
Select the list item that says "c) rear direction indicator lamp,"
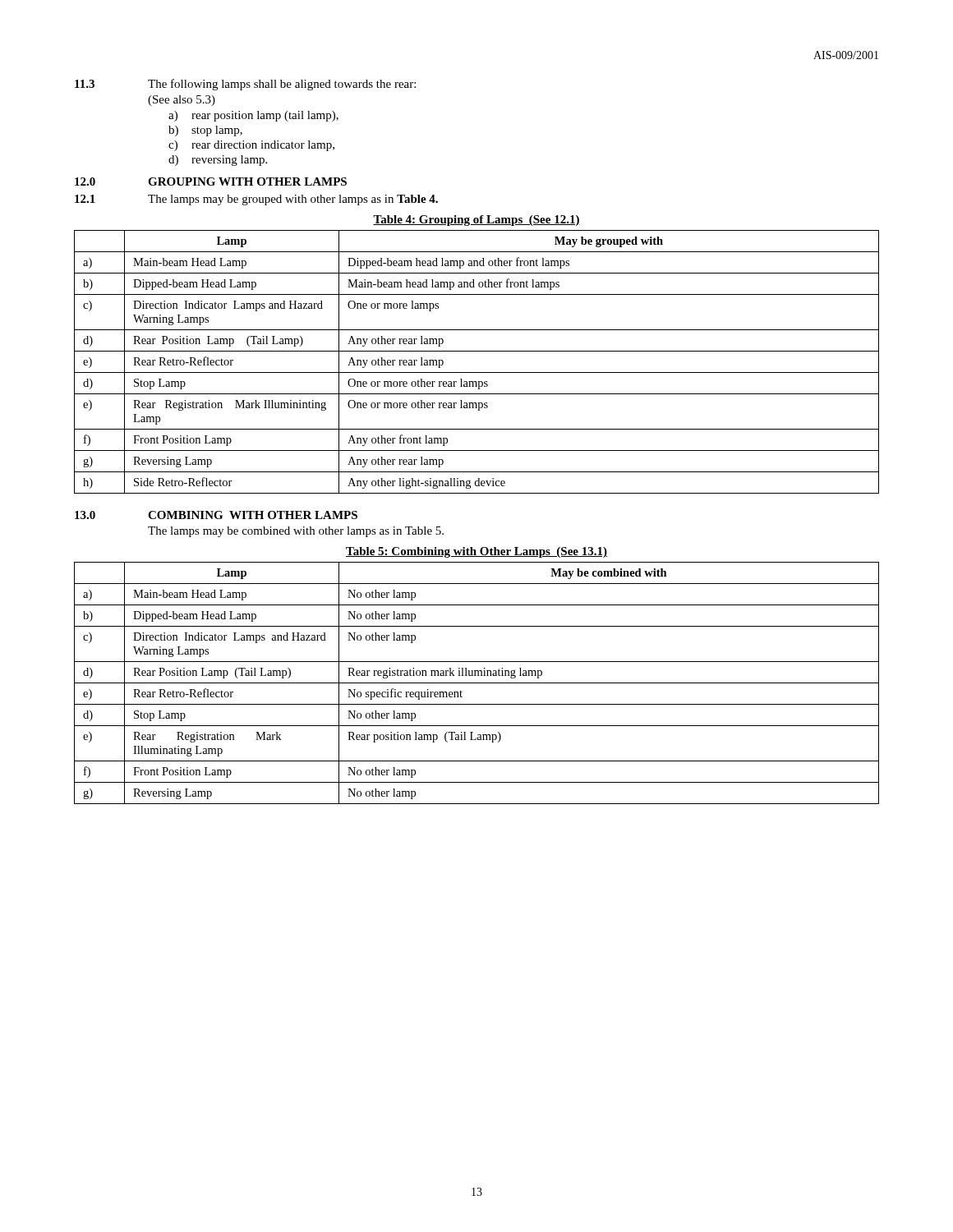pos(252,145)
